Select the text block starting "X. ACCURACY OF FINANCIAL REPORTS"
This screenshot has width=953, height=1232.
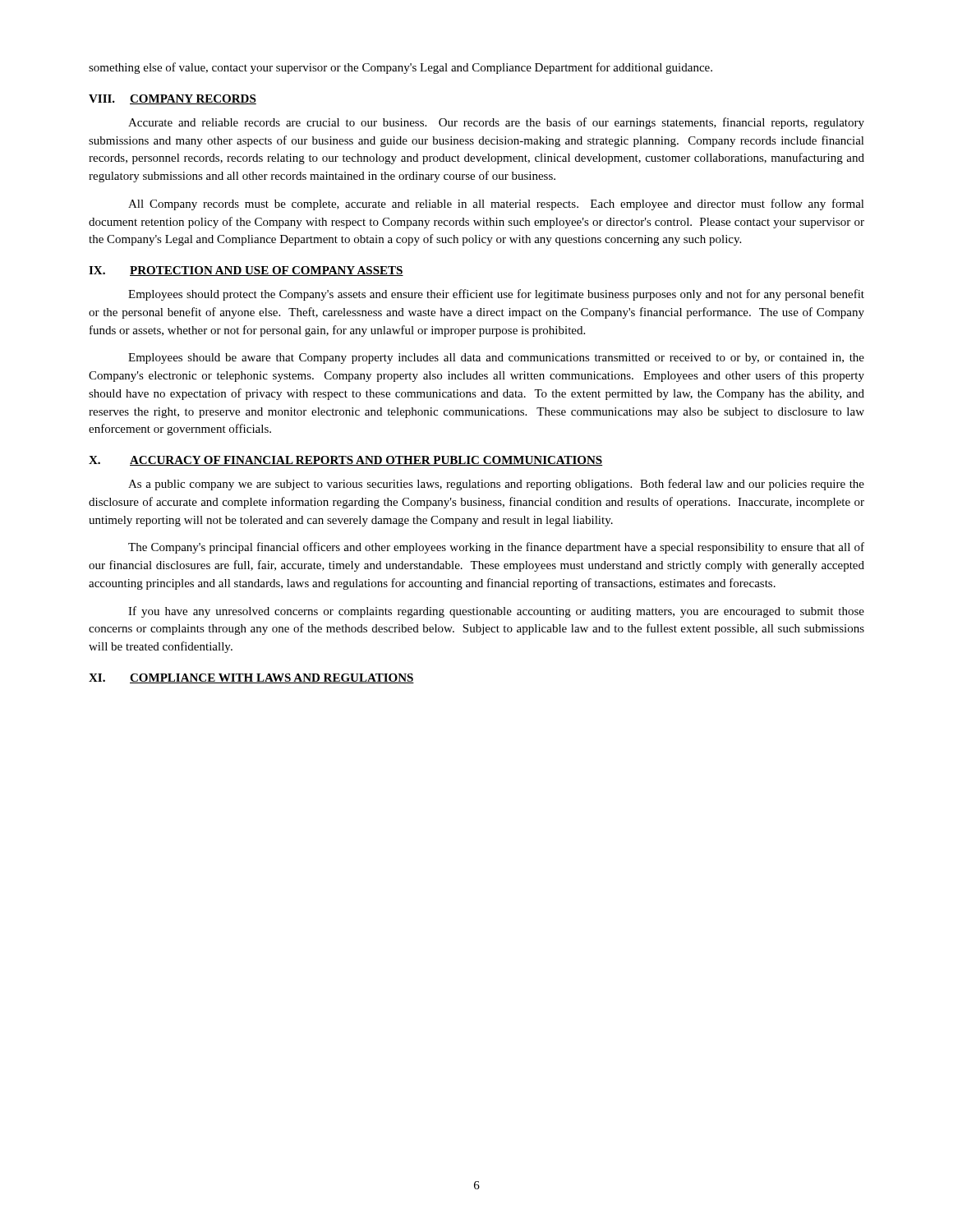(346, 460)
